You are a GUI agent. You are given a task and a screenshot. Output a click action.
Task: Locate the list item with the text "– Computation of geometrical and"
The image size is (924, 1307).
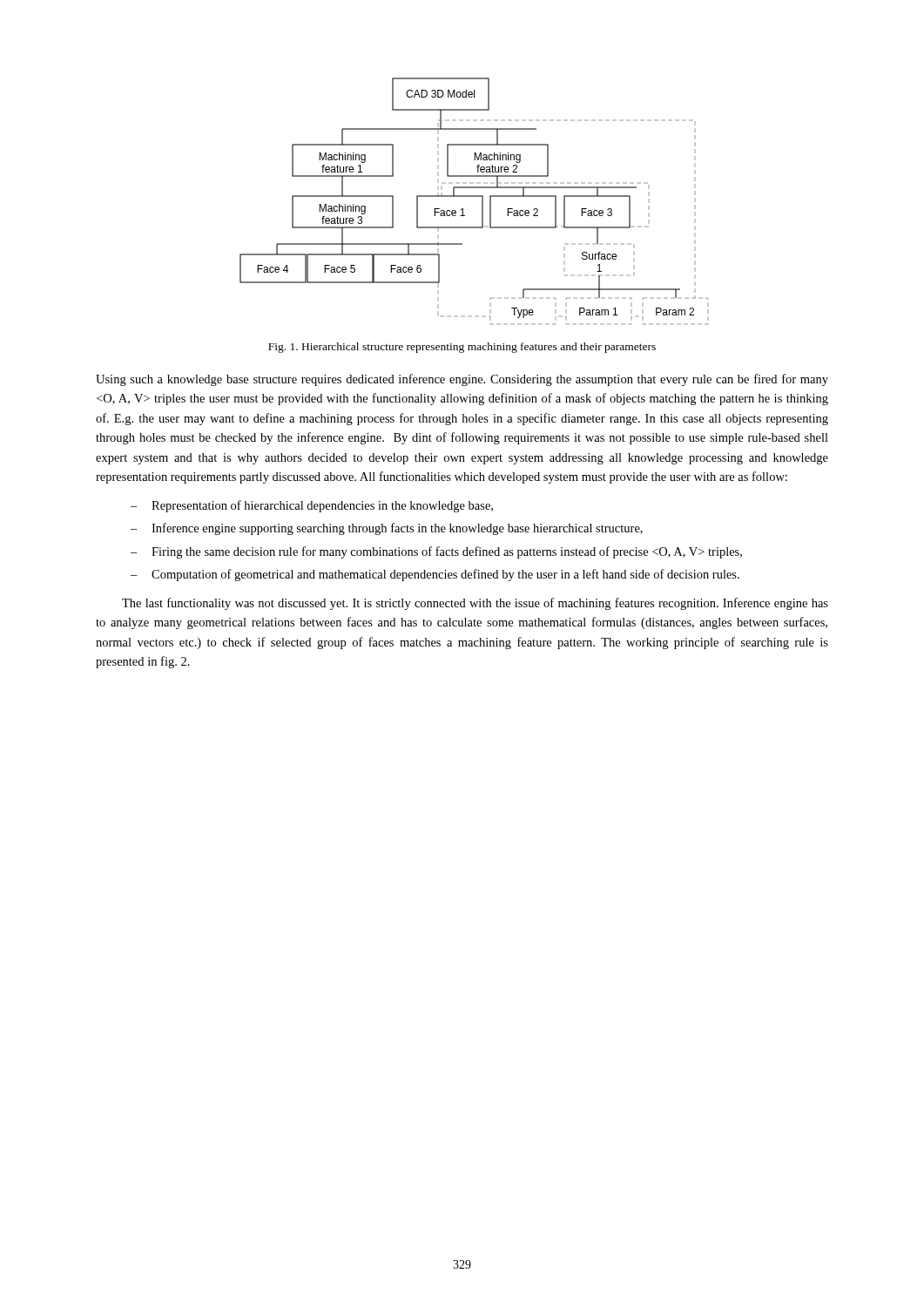tap(479, 575)
